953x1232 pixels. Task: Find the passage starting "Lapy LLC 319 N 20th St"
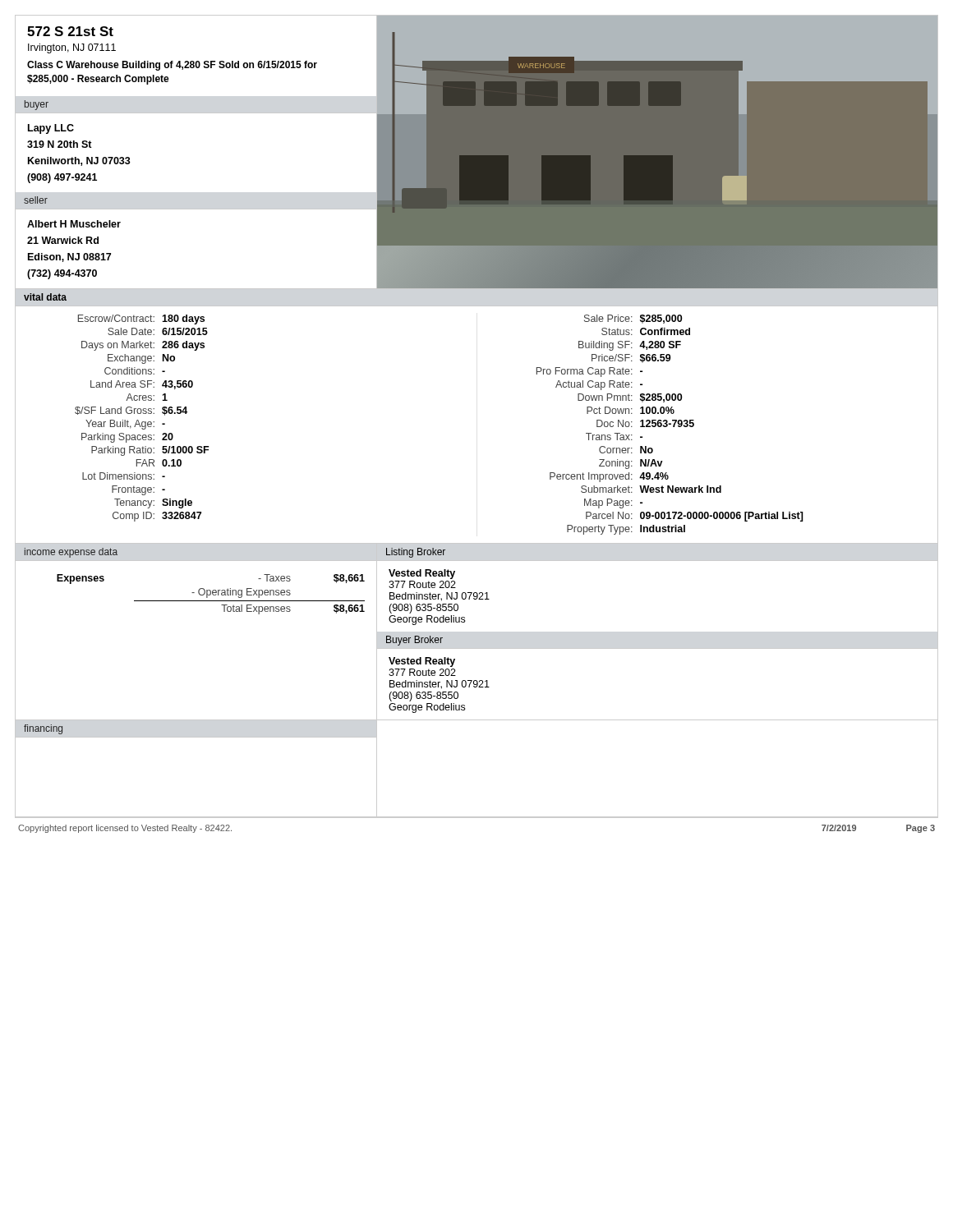(79, 152)
